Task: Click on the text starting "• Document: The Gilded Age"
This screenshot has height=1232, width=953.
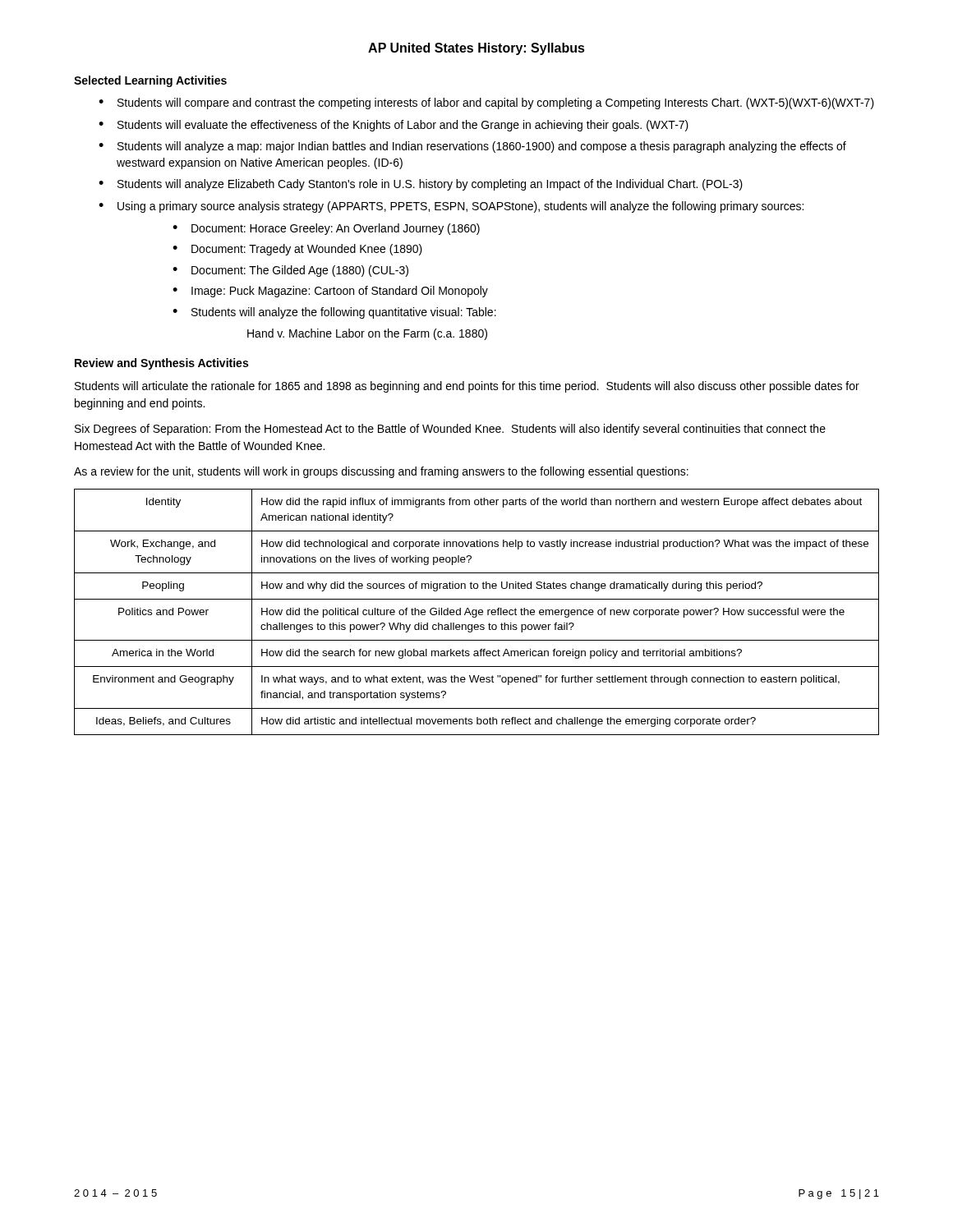Action: click(290, 271)
